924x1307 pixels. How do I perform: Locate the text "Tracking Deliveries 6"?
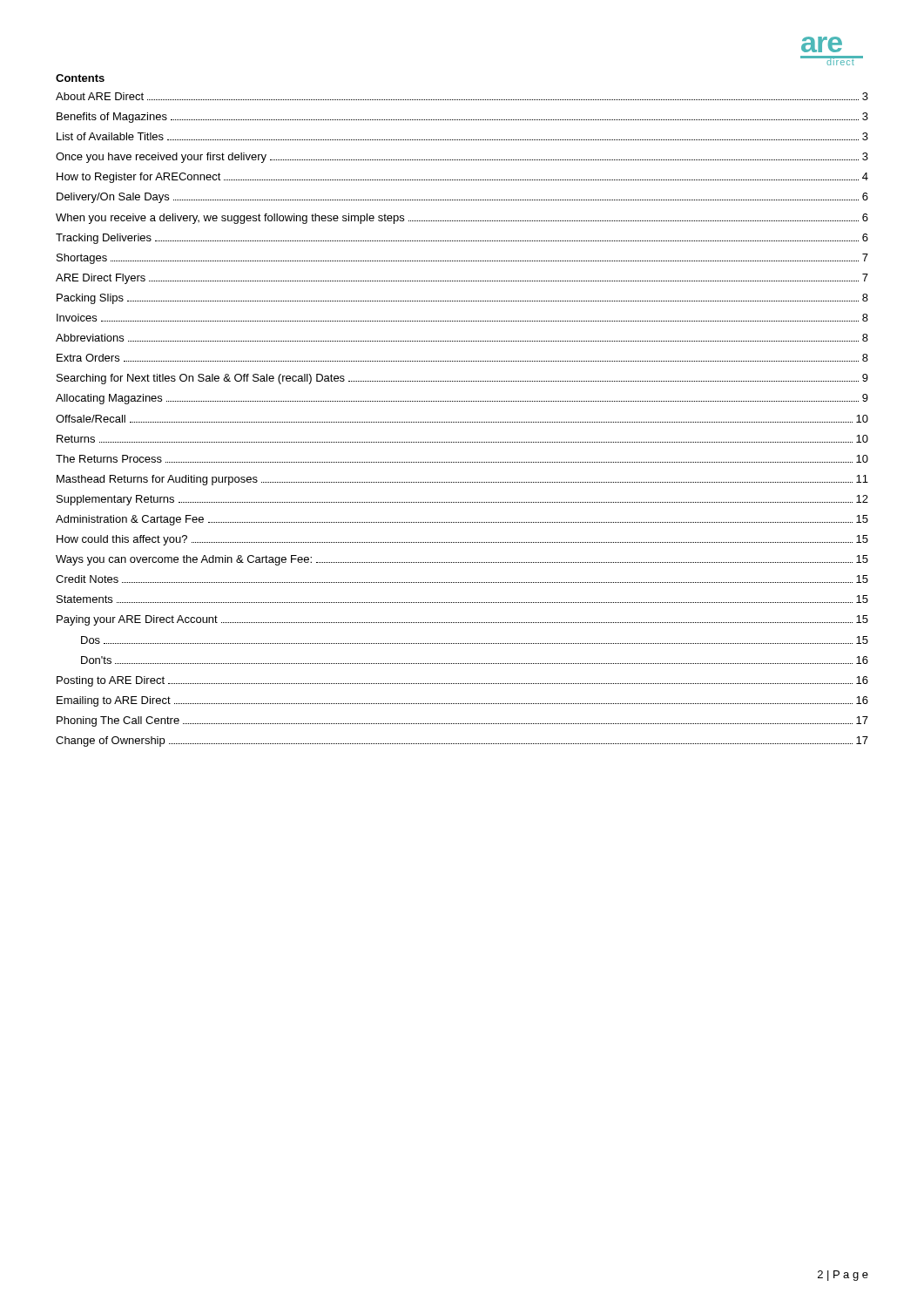[x=462, y=238]
